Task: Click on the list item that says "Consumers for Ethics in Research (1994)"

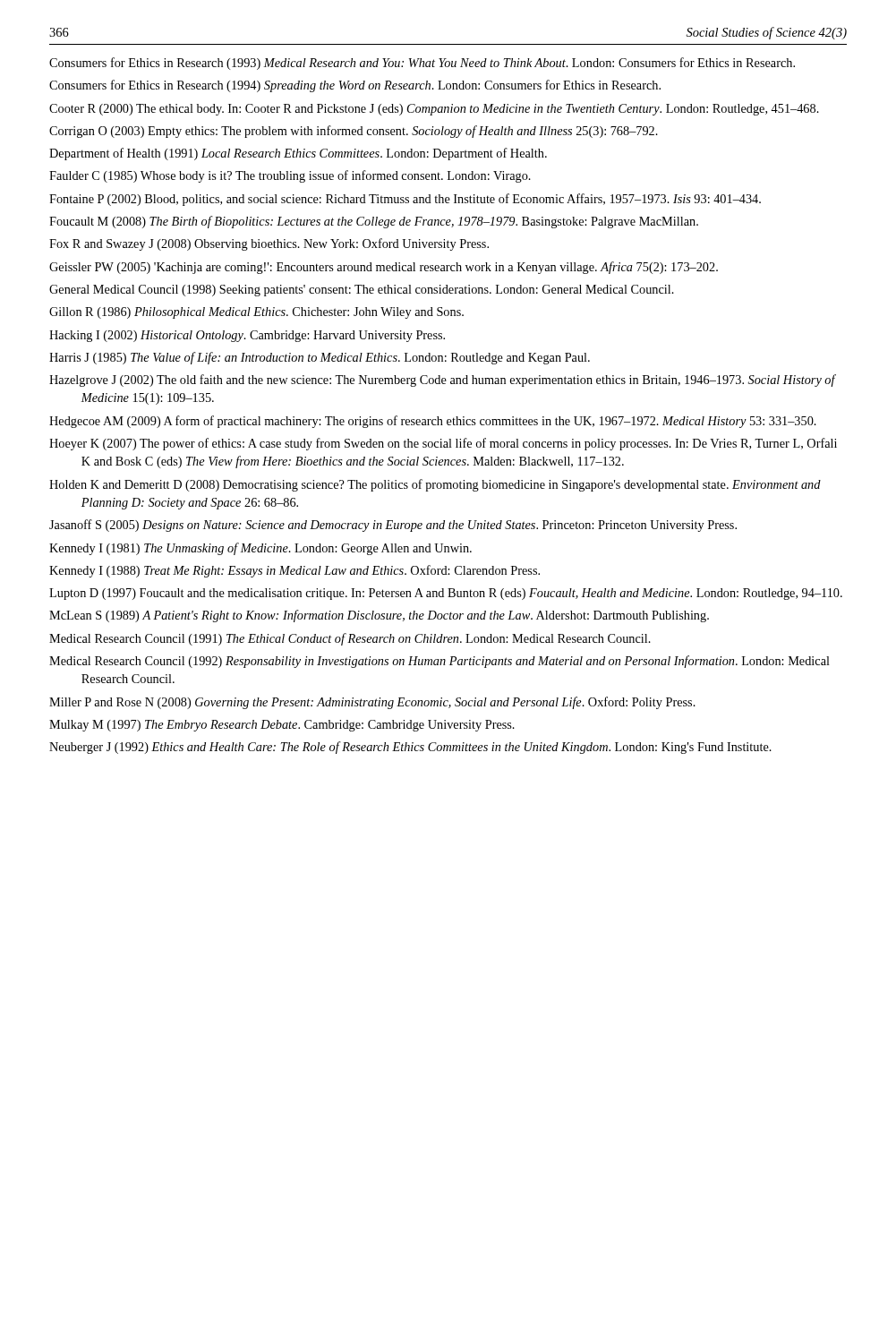Action: pos(355,85)
